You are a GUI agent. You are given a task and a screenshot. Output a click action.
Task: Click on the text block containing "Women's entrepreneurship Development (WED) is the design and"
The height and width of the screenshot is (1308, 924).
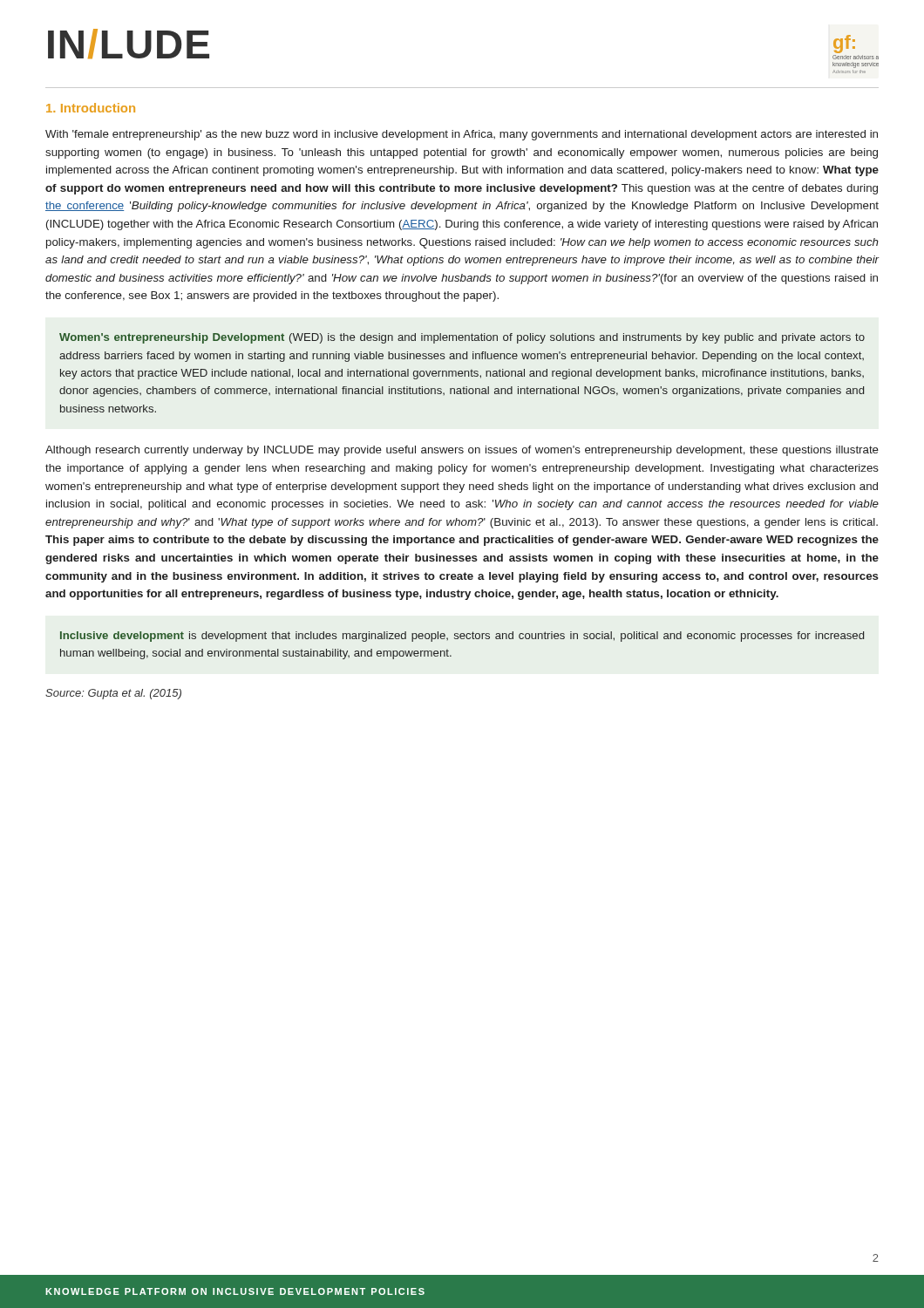(x=462, y=373)
